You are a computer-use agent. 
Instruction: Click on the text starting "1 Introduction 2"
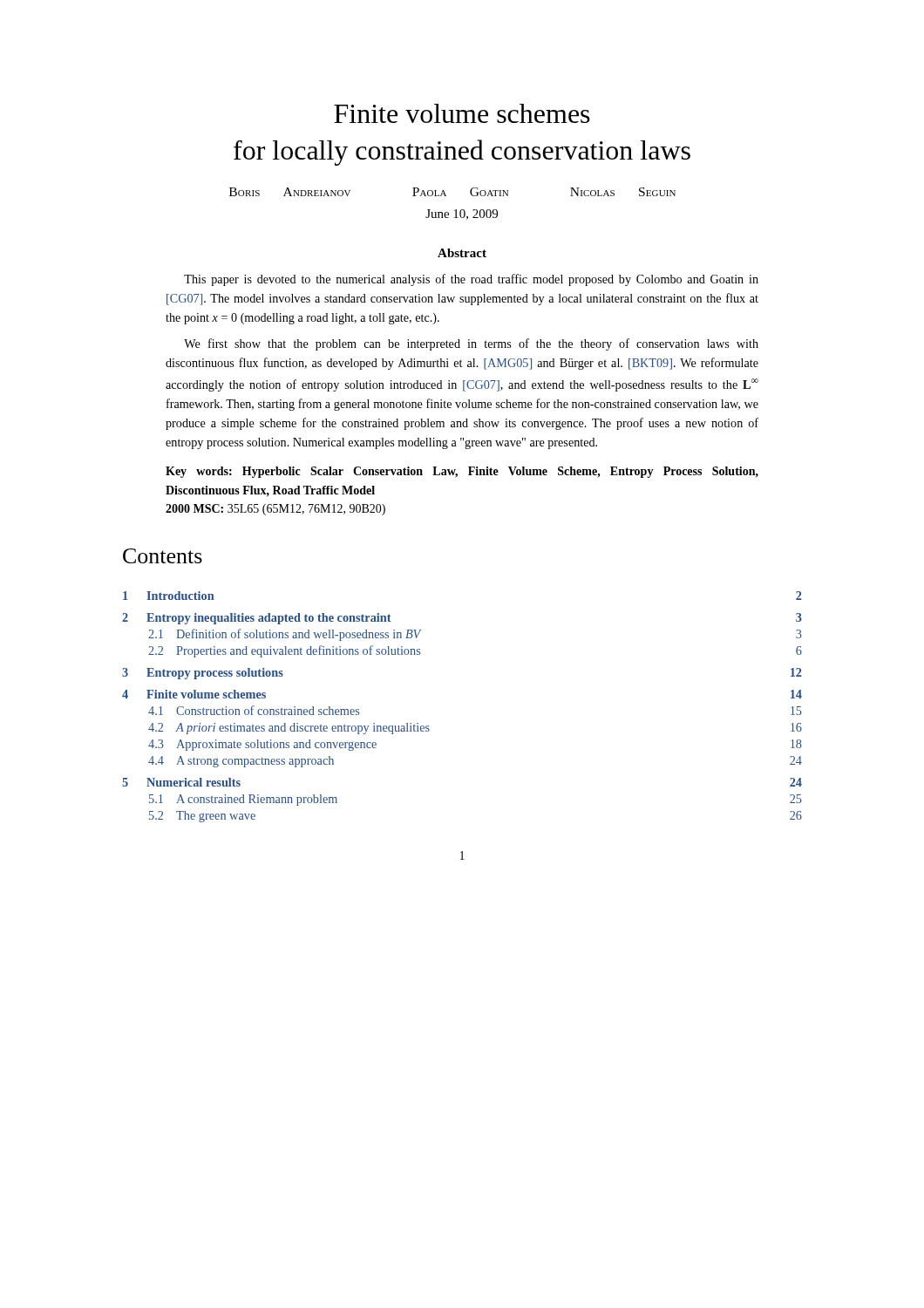pyautogui.click(x=177, y=595)
